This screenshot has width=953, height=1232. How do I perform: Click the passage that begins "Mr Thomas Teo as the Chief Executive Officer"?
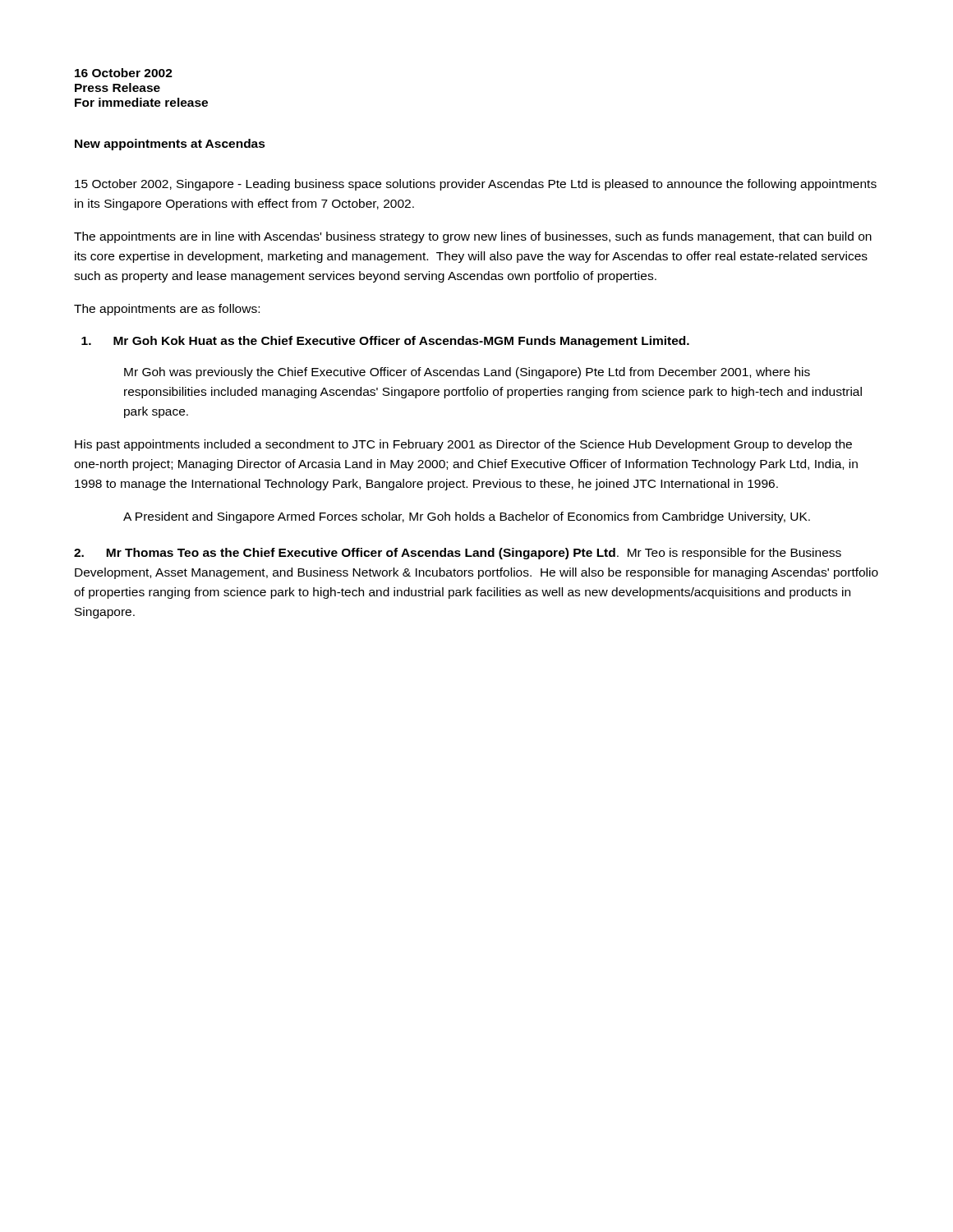[x=476, y=582]
